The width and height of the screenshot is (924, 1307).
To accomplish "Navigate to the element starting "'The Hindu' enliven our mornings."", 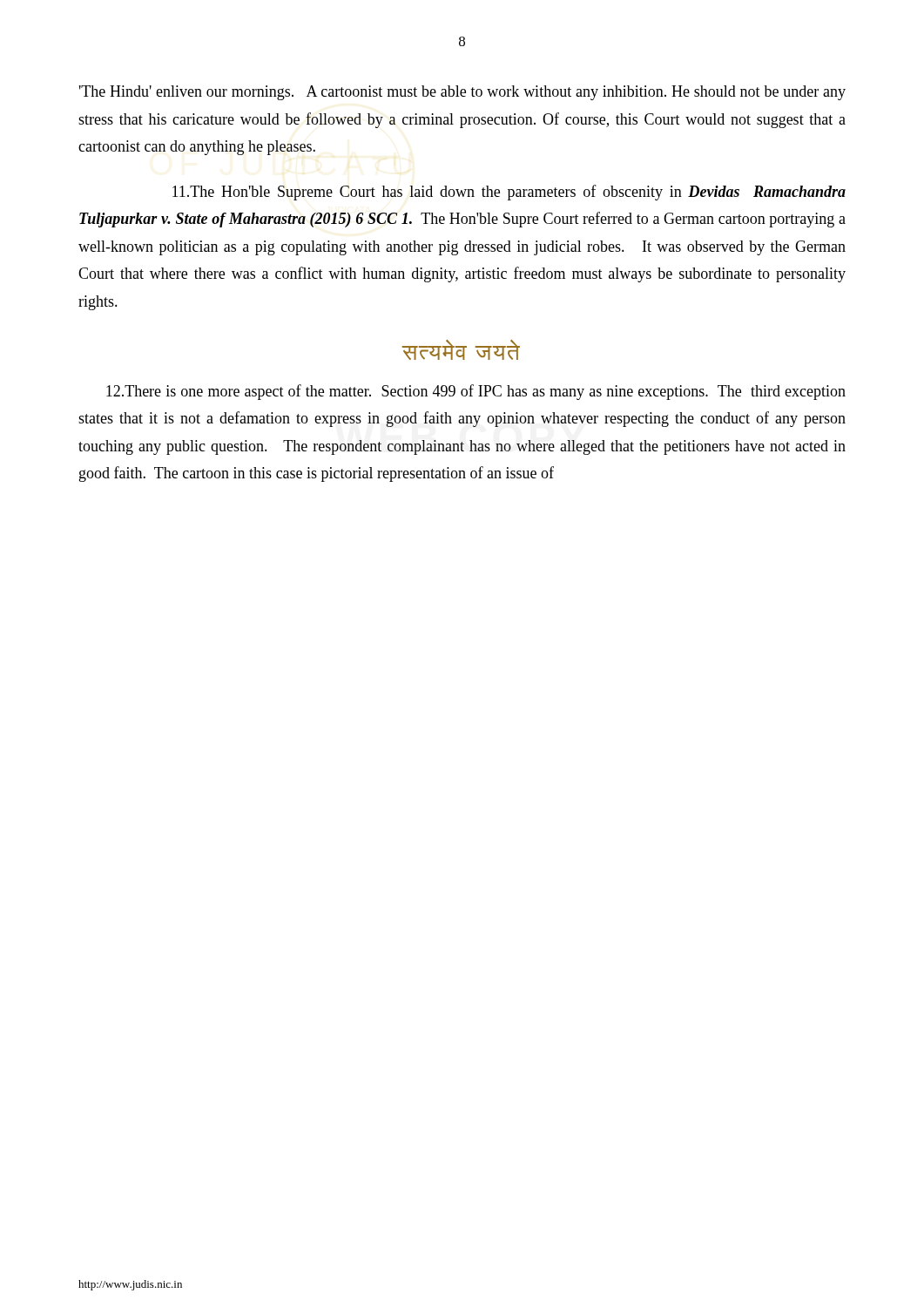I will pos(462,119).
